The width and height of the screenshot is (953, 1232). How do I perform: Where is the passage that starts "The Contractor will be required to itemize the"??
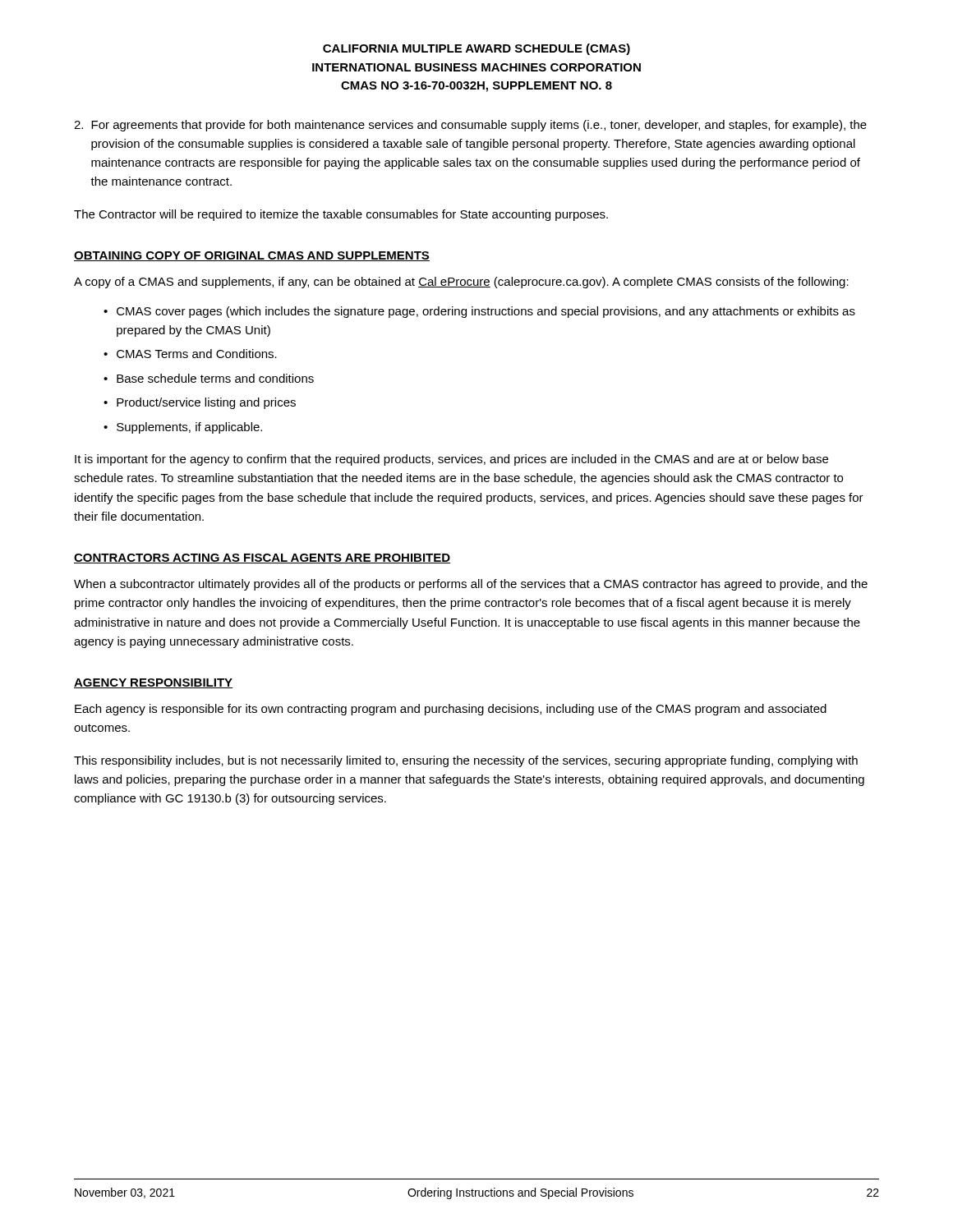point(341,214)
